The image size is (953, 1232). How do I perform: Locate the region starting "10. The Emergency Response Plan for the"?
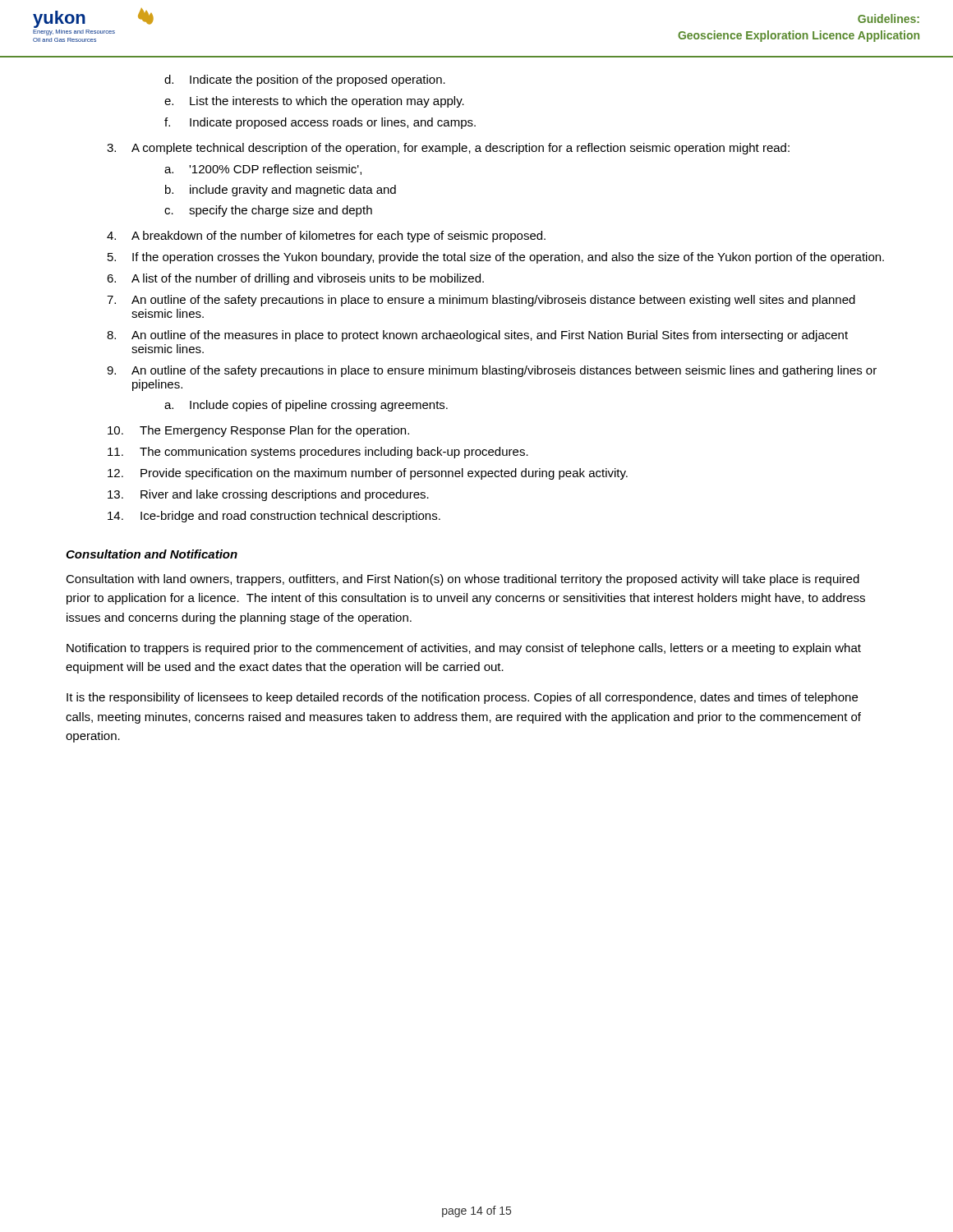(259, 430)
